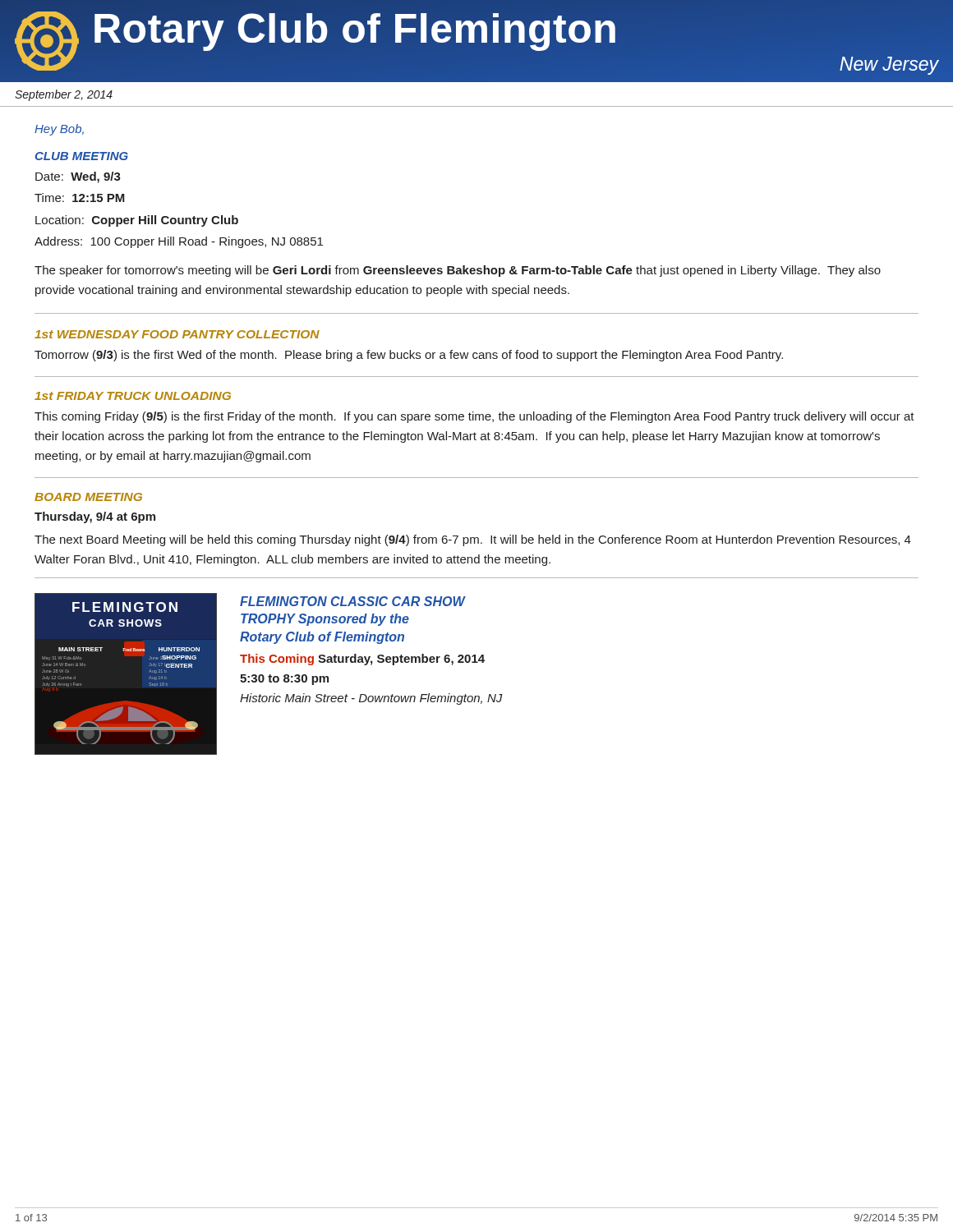Screen dimensions: 1232x953
Task: Click on the region starting "Thursday, 9/4 at 6pm"
Action: (x=95, y=516)
